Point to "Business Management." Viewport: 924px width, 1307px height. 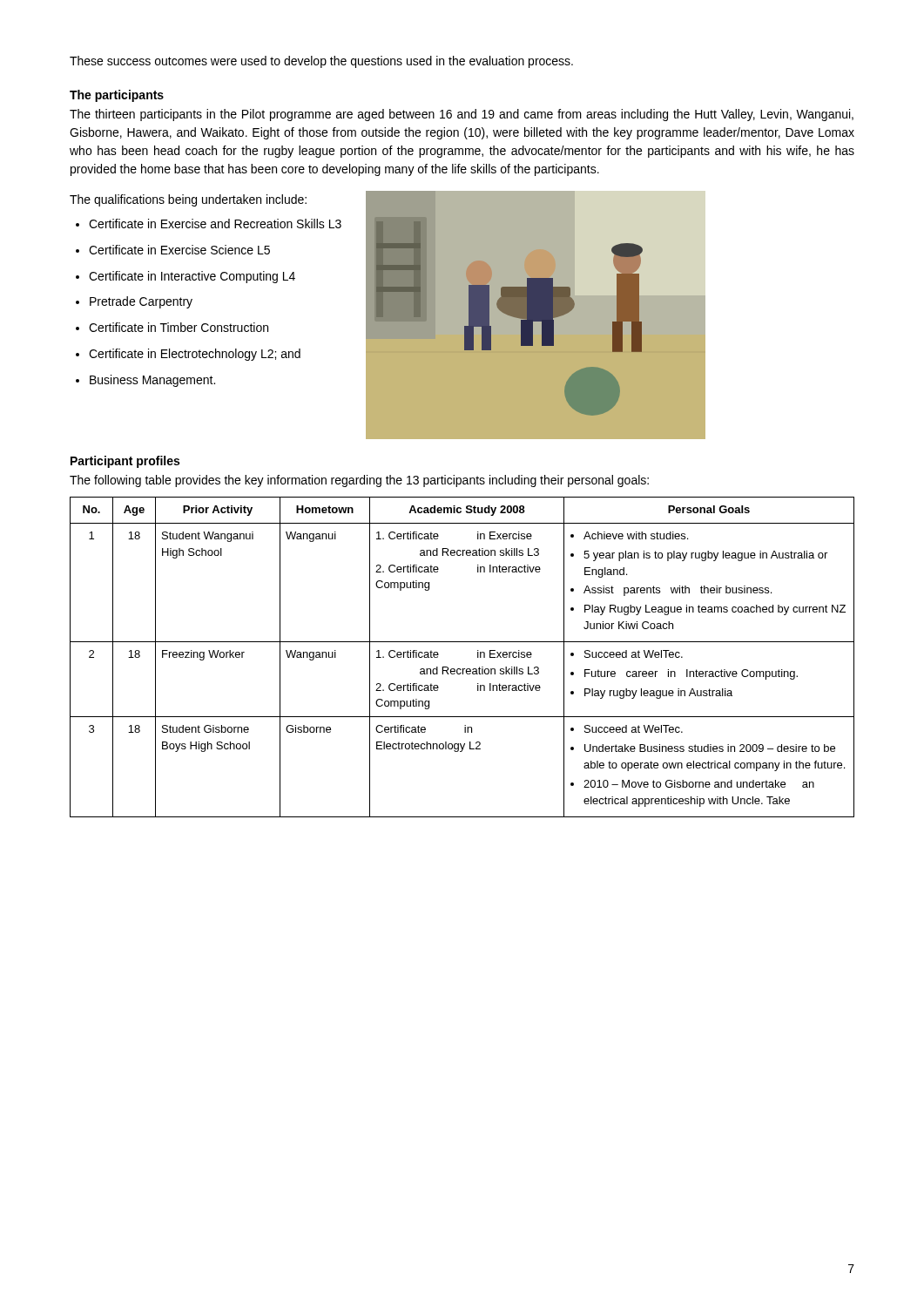point(209,381)
